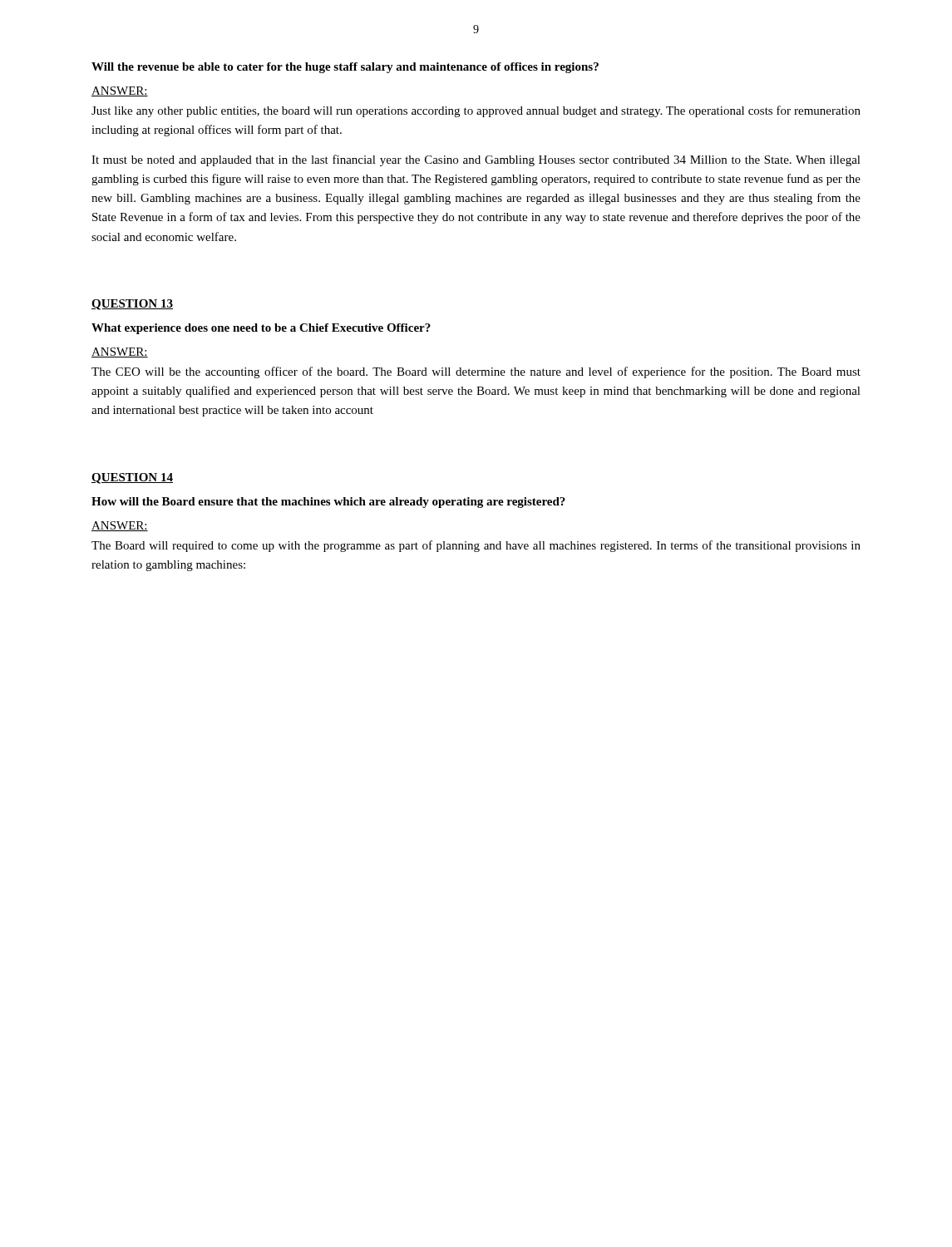Locate the section header that reads "Will the revenue"
The width and height of the screenshot is (952, 1247).
pyautogui.click(x=345, y=67)
